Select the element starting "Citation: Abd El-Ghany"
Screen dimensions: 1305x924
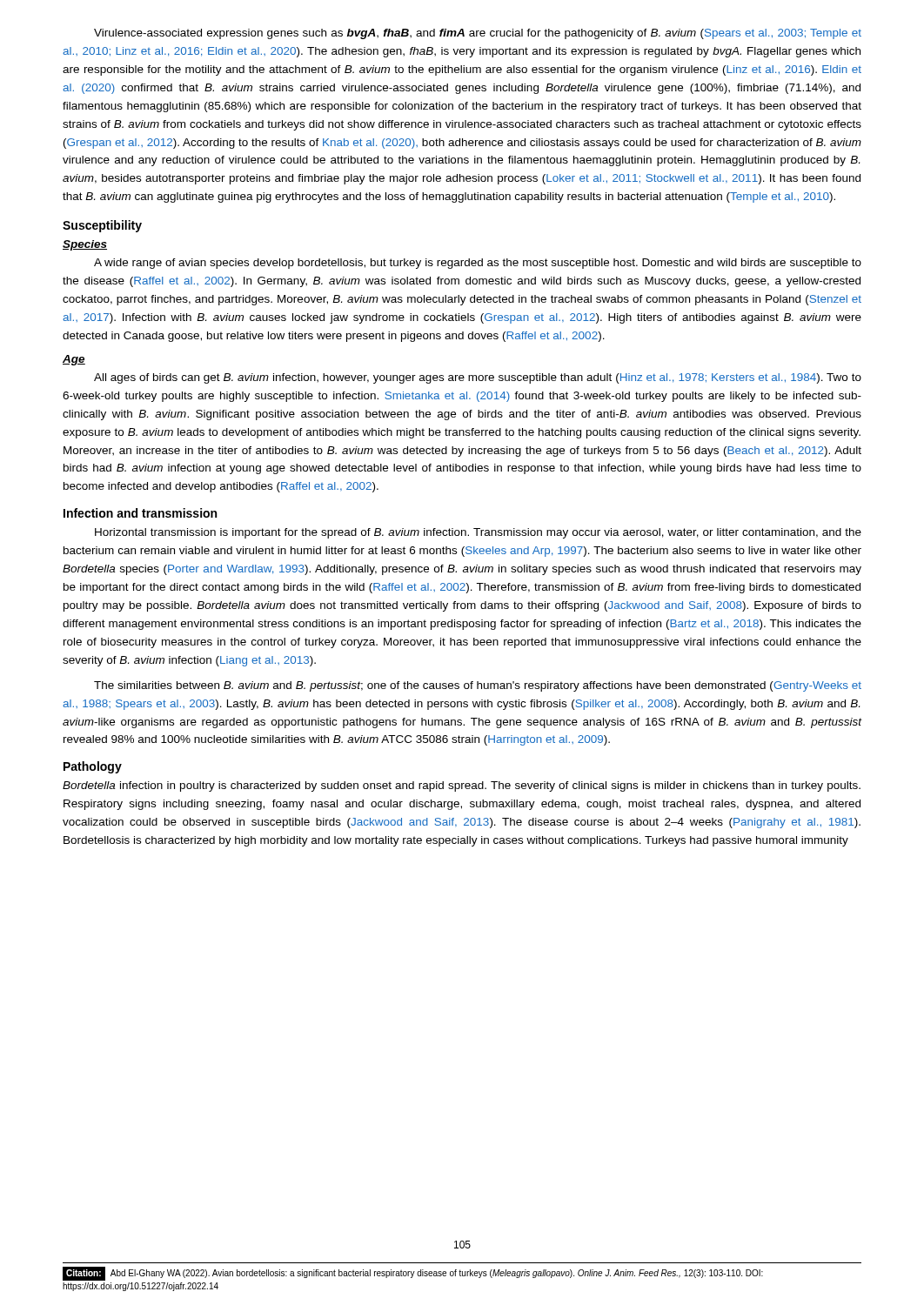(x=413, y=1279)
